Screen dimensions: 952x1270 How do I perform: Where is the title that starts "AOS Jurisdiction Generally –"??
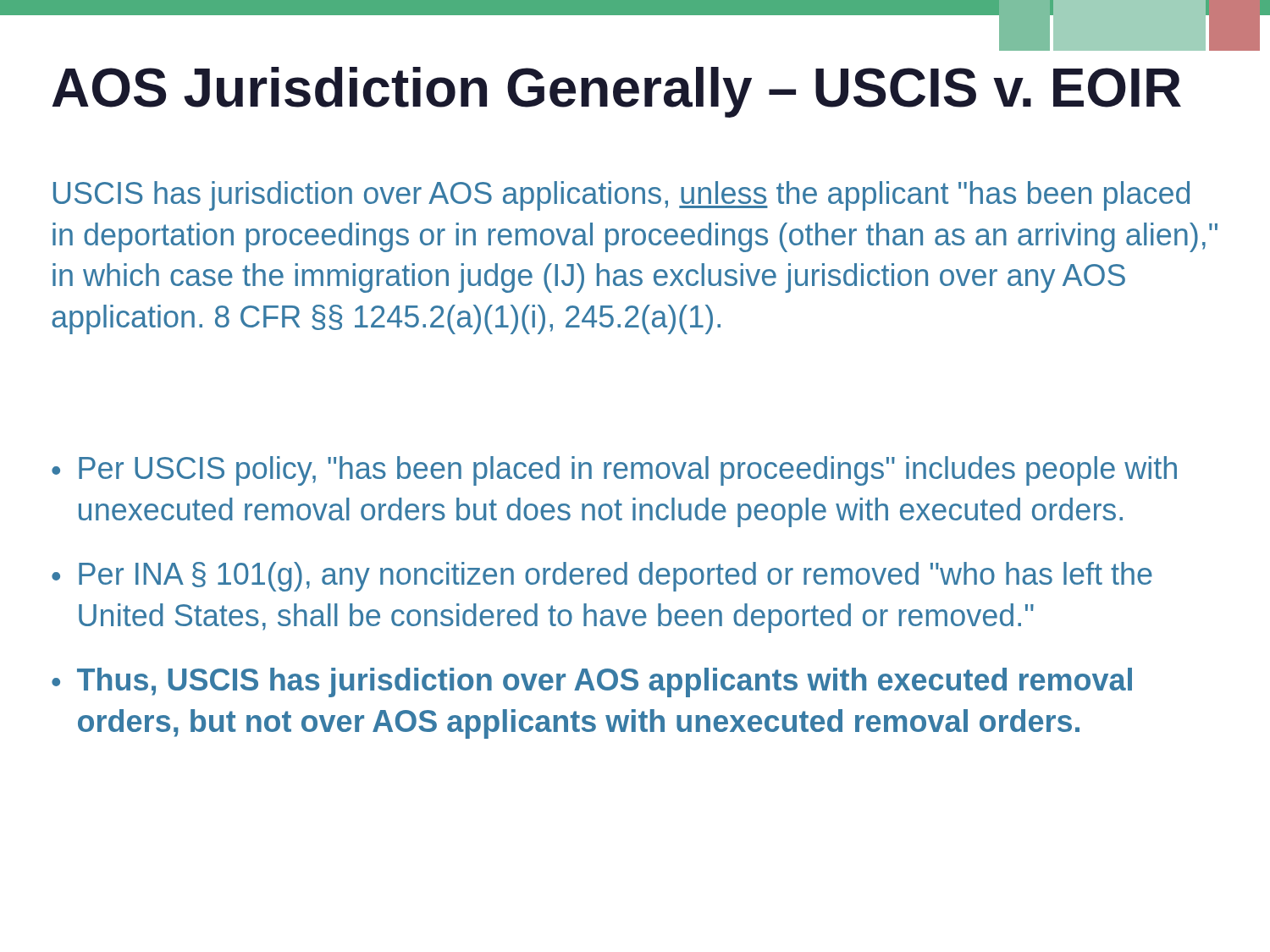(635, 89)
